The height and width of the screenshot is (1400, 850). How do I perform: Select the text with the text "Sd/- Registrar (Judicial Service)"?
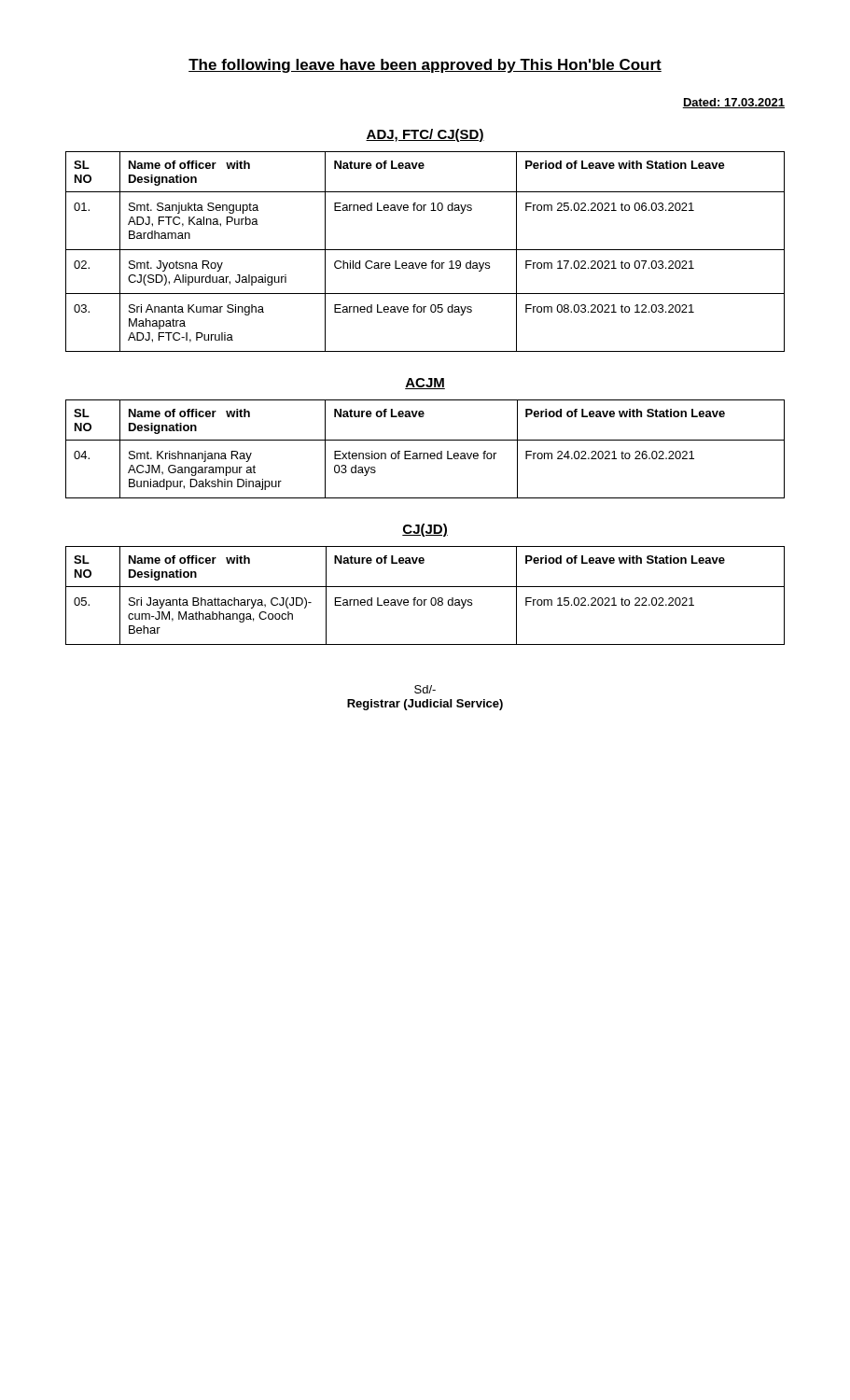click(x=425, y=696)
